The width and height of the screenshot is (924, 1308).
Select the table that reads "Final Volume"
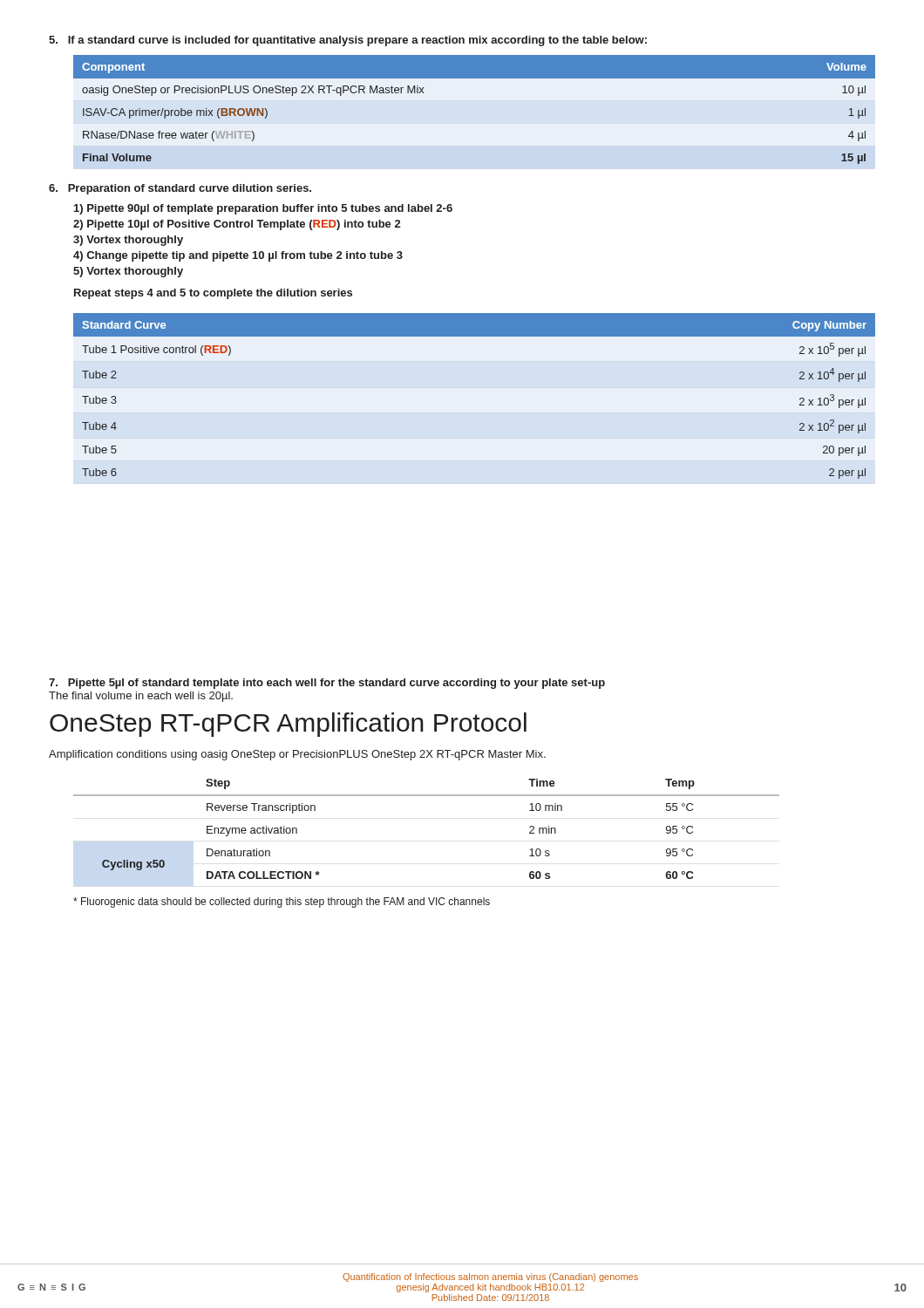click(x=474, y=112)
